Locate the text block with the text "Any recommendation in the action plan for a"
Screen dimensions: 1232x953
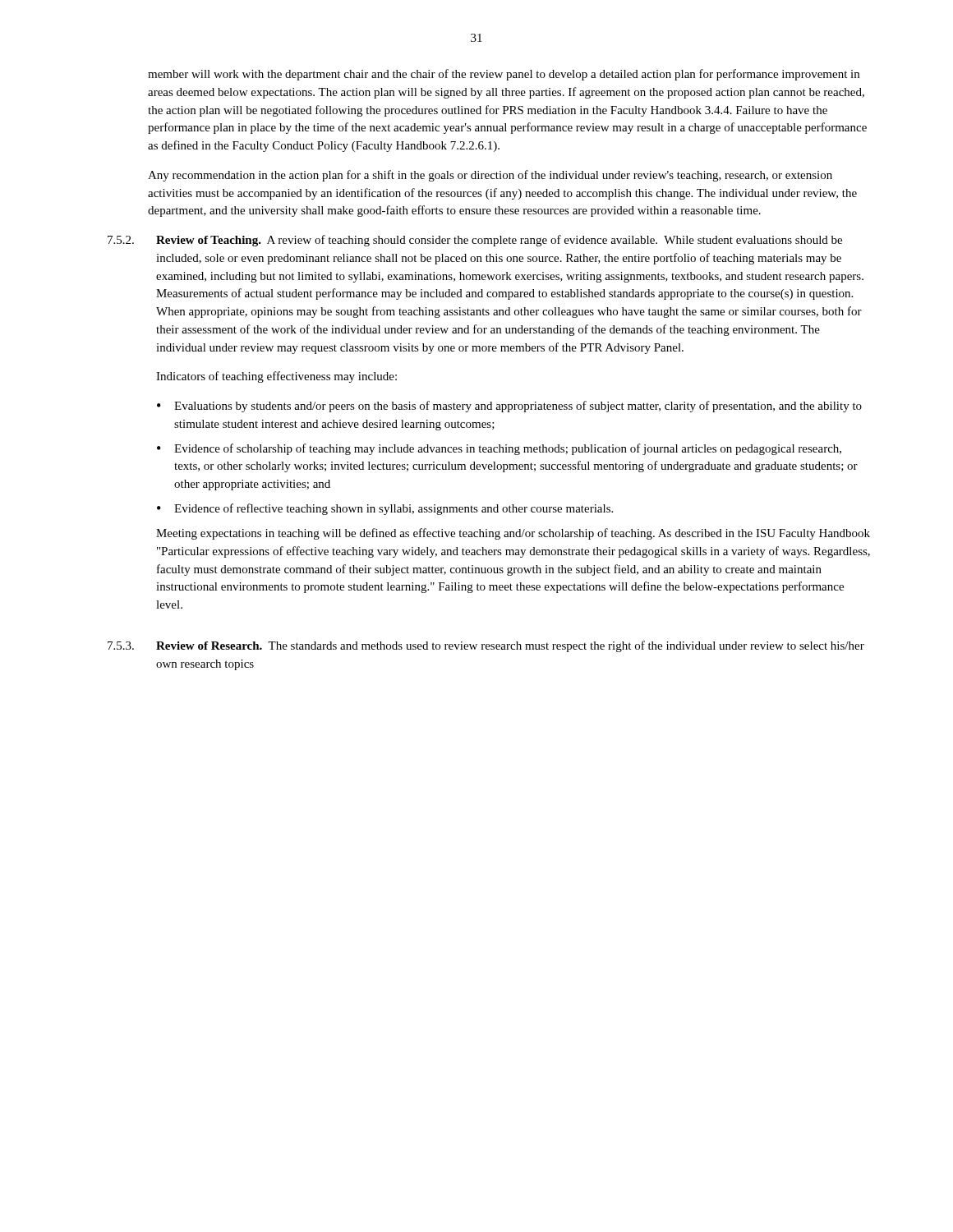pyautogui.click(x=502, y=193)
